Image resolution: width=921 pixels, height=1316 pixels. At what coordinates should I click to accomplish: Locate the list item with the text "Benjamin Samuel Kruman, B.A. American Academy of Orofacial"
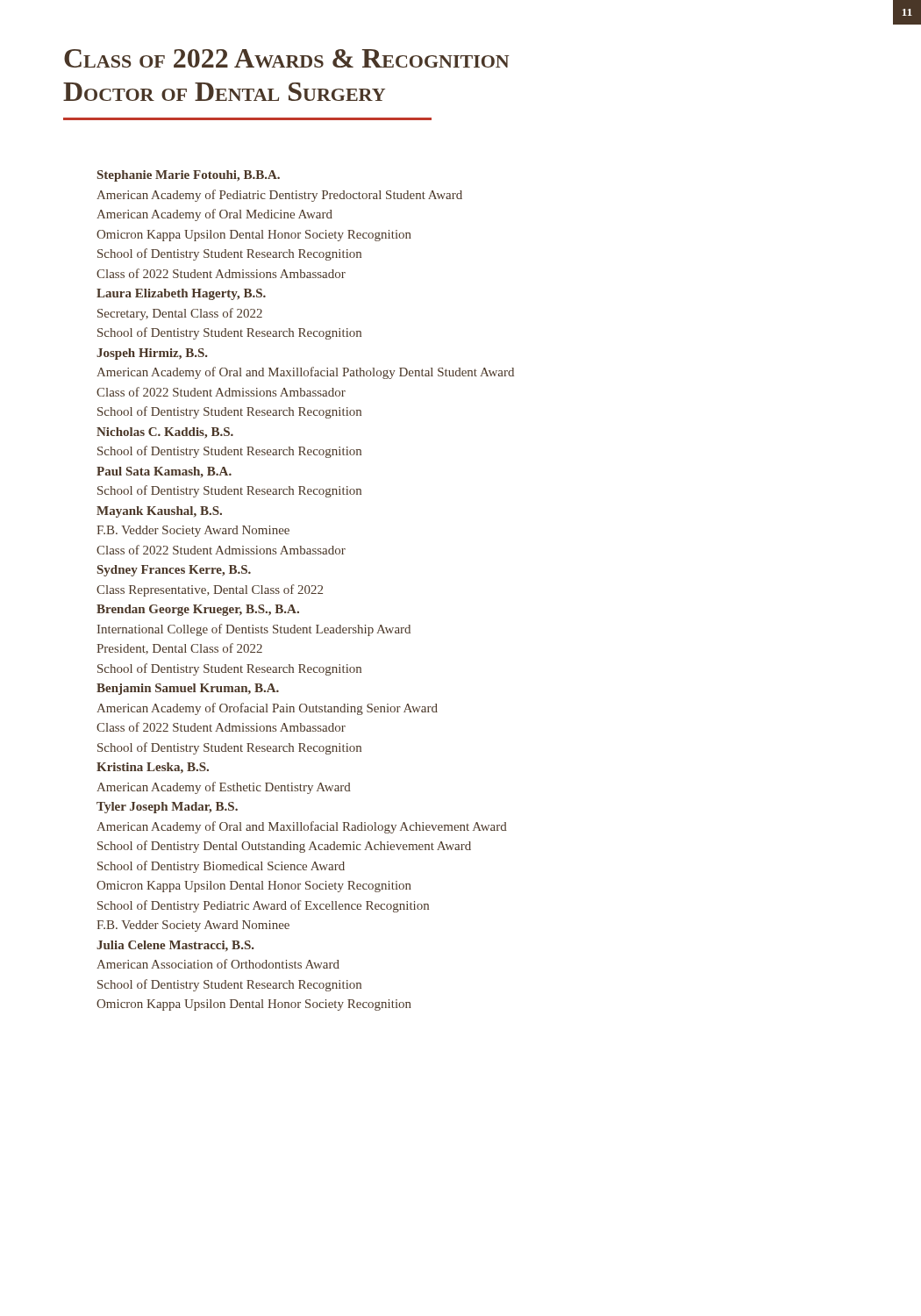(188, 689)
